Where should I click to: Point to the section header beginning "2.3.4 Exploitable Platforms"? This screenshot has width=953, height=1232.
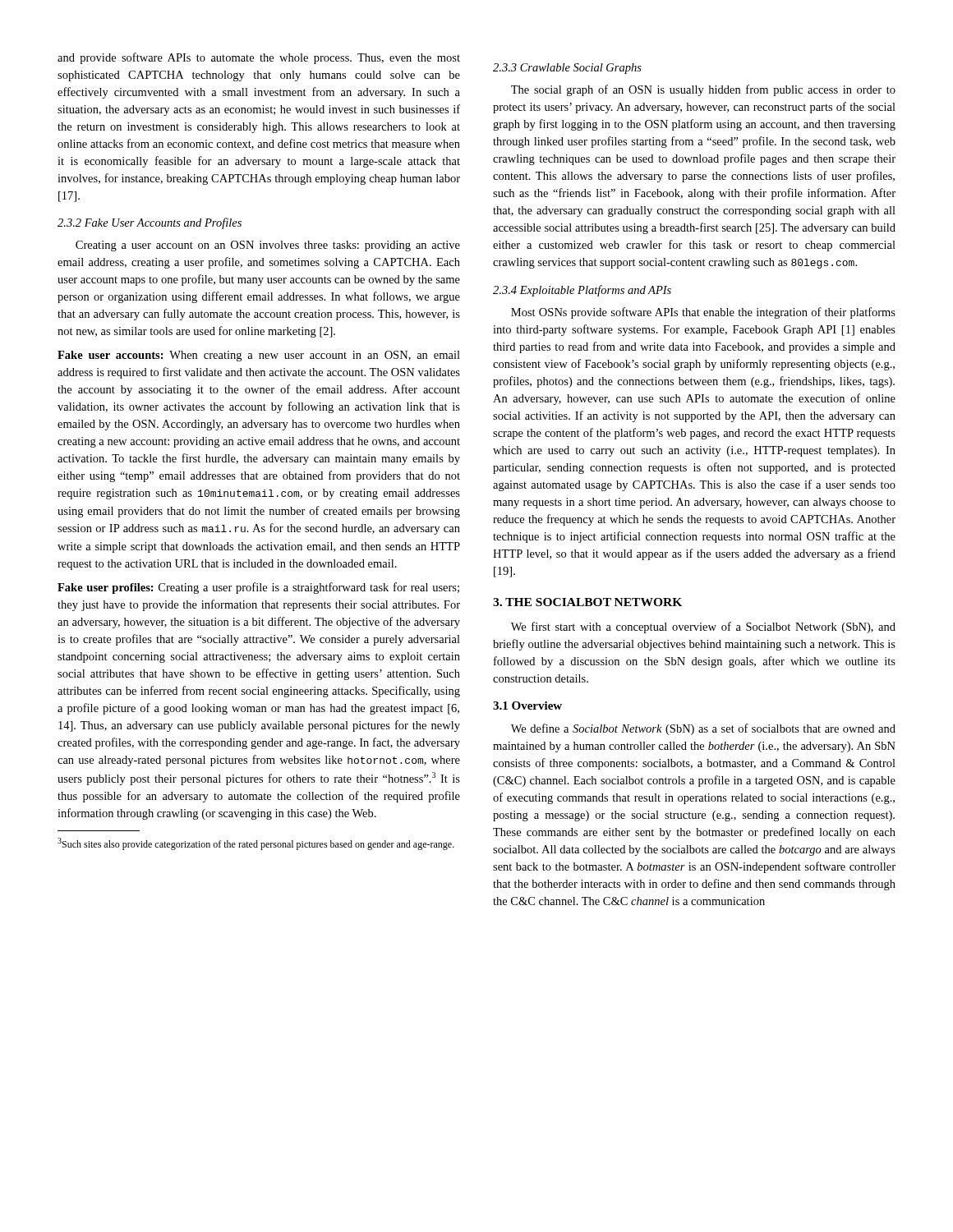(x=582, y=291)
